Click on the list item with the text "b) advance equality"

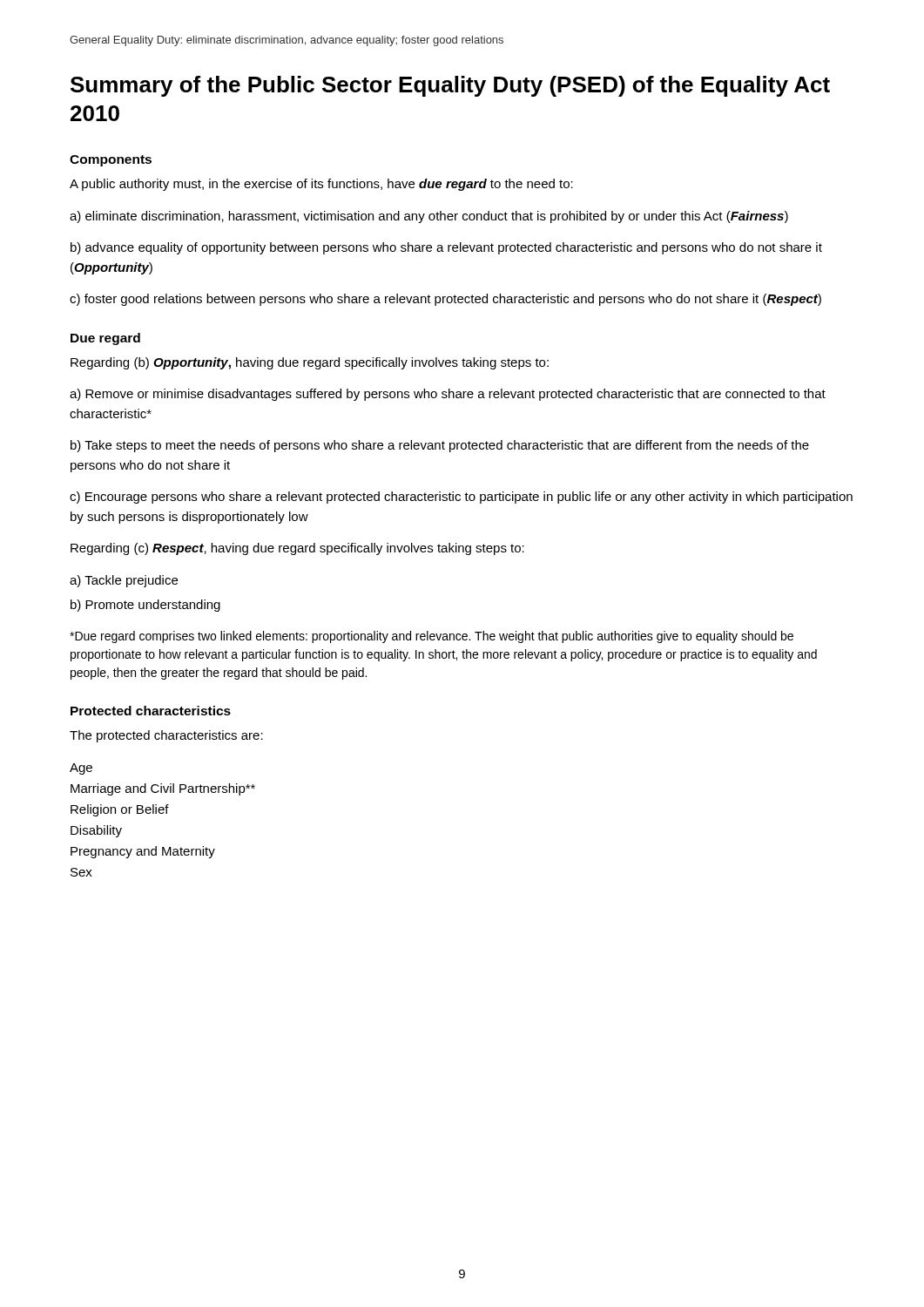[x=446, y=257]
